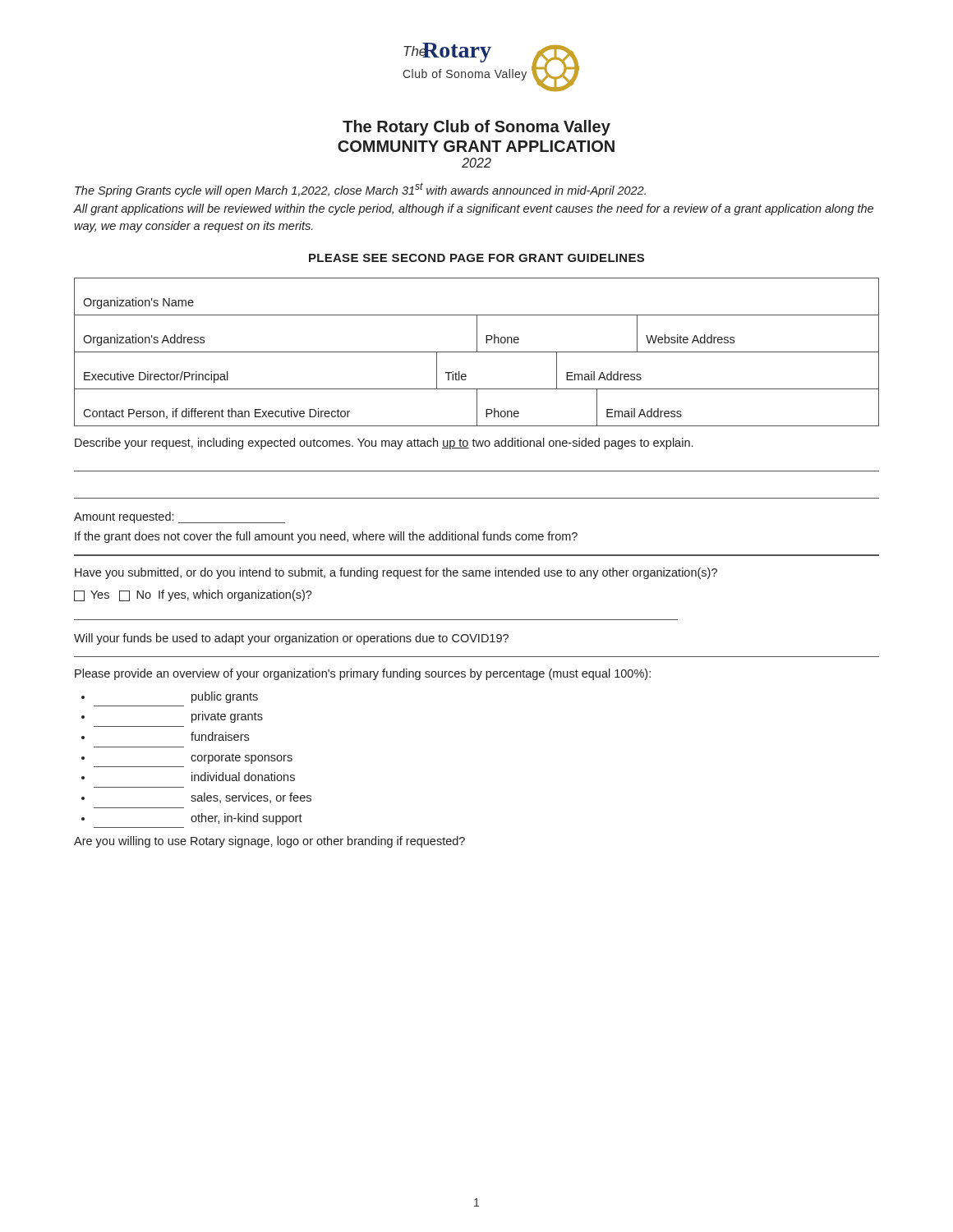Click on the text block that reads "Will your funds be used to adapt your"

[291, 638]
